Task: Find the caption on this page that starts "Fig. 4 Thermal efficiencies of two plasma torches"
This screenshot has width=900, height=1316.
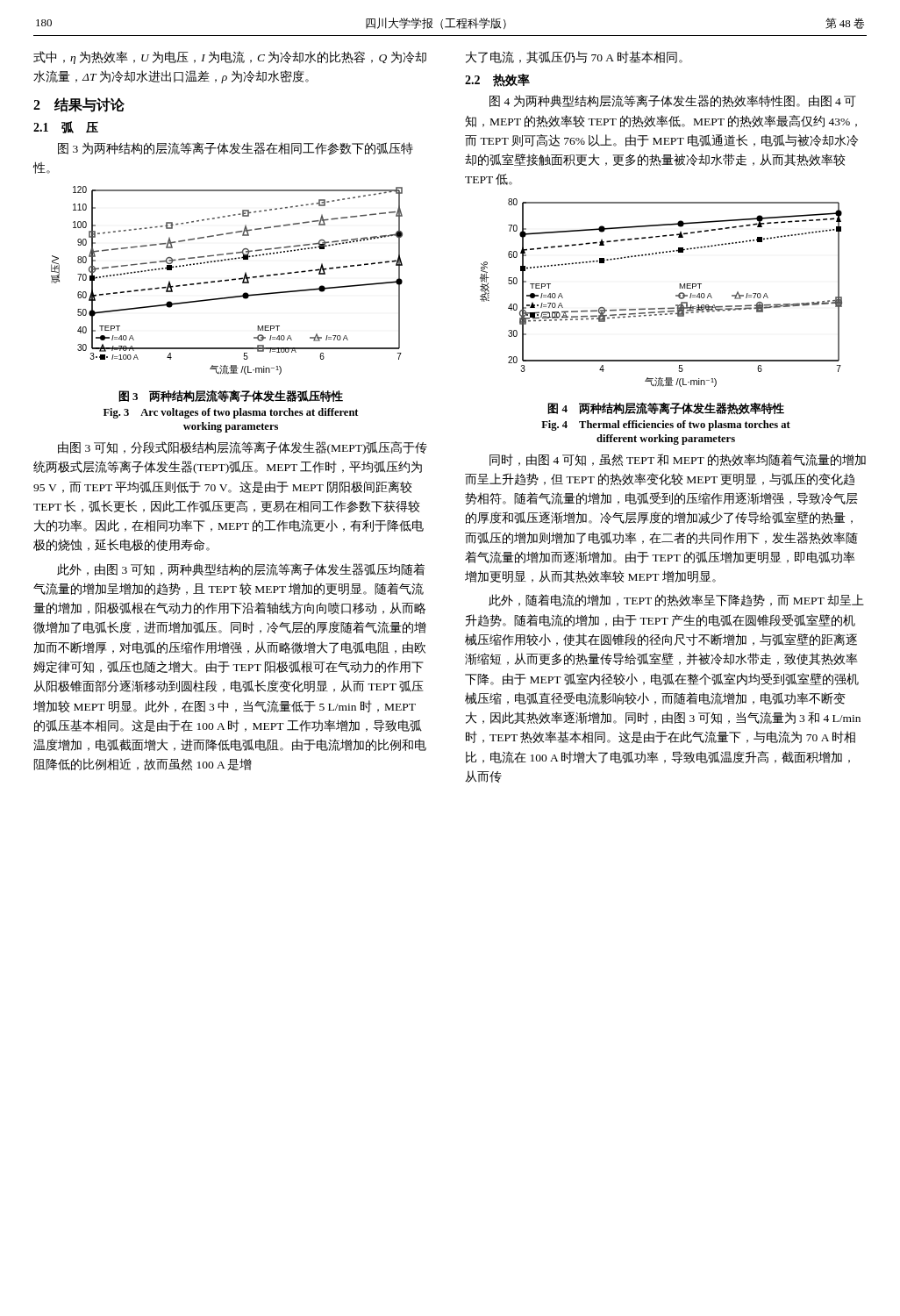Action: [666, 431]
